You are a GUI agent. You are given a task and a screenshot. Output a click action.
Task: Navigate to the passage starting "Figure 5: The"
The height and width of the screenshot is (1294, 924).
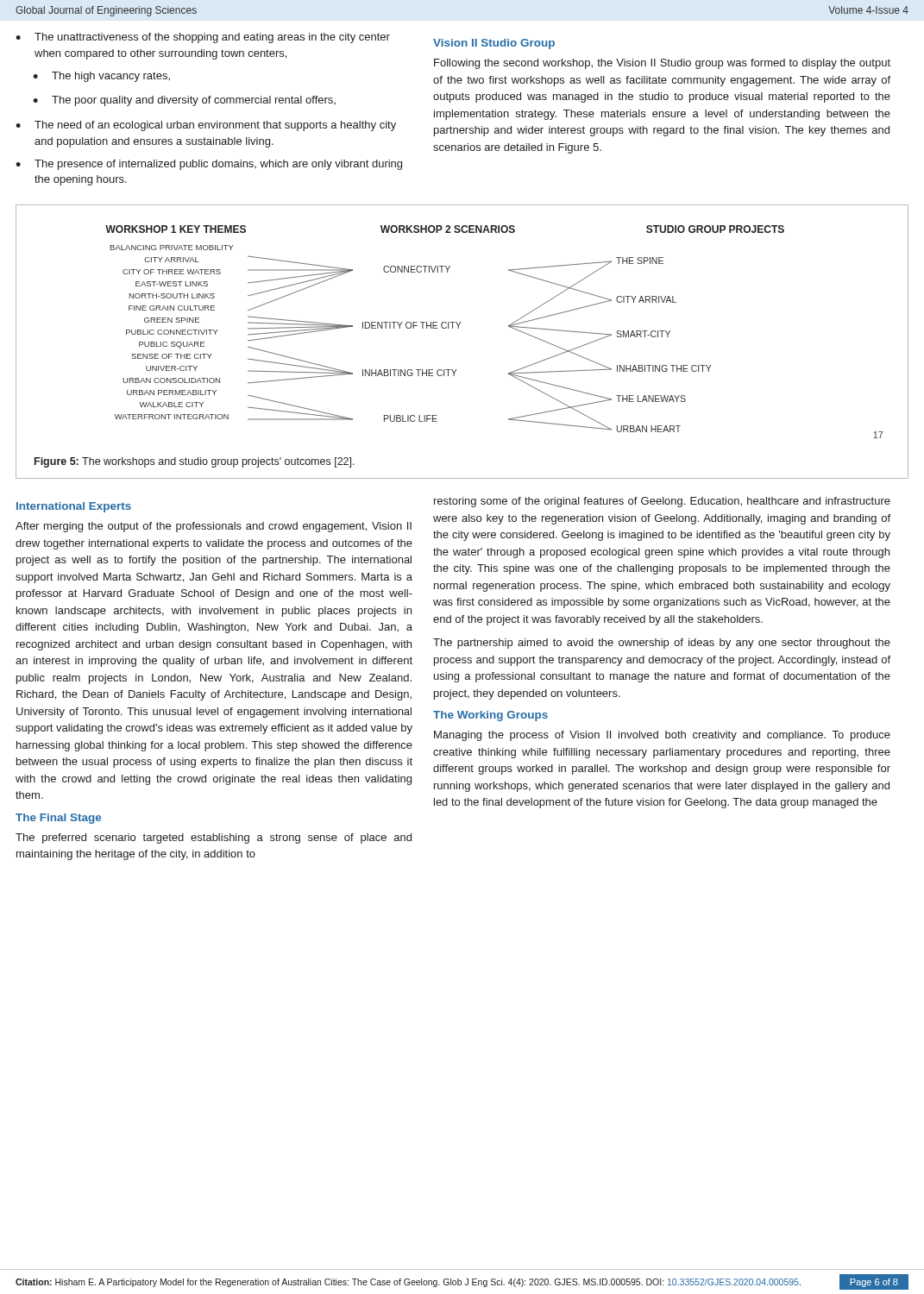click(x=194, y=462)
